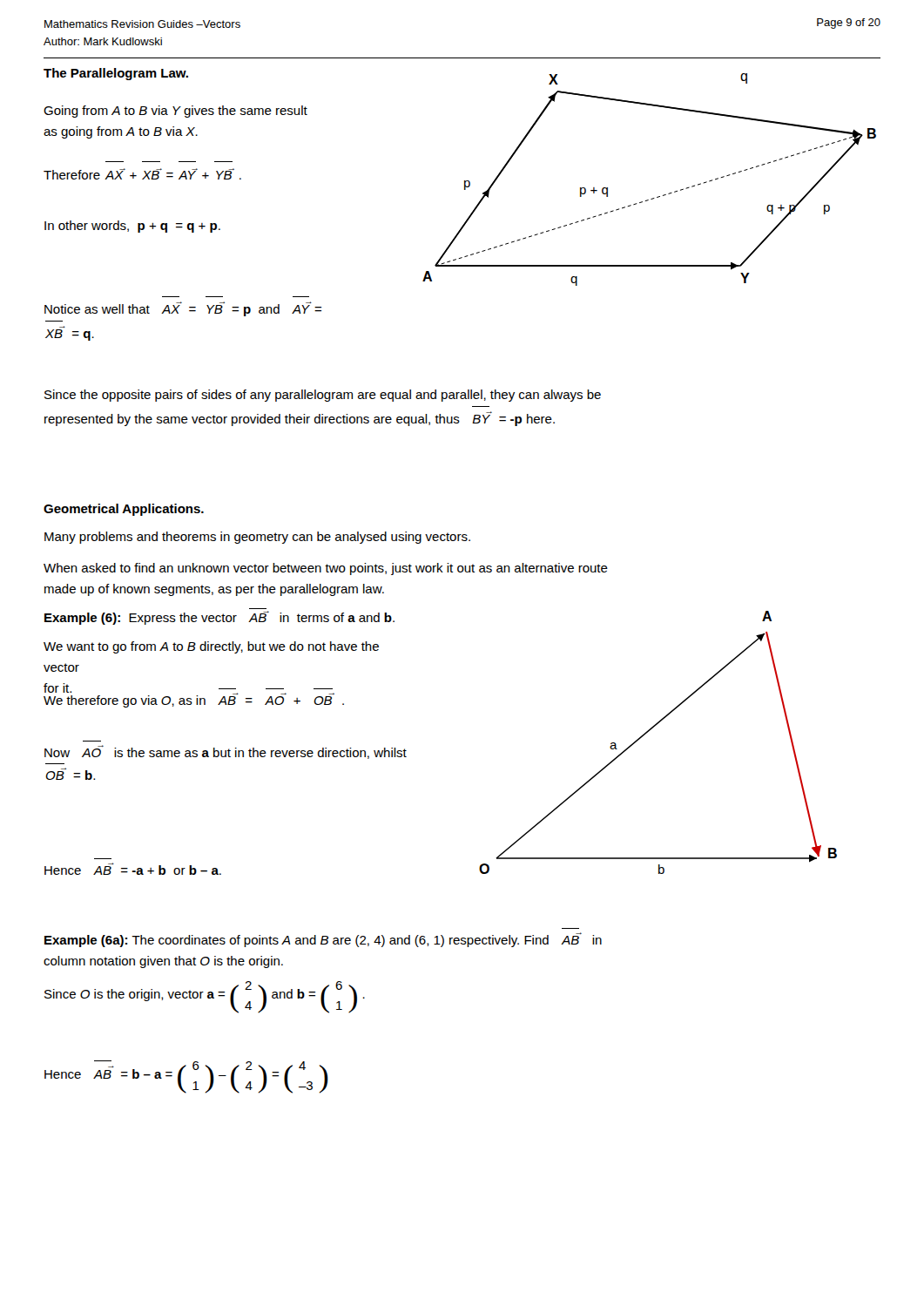Locate the block starting "Example (6): Express the vector AB"

point(220,616)
